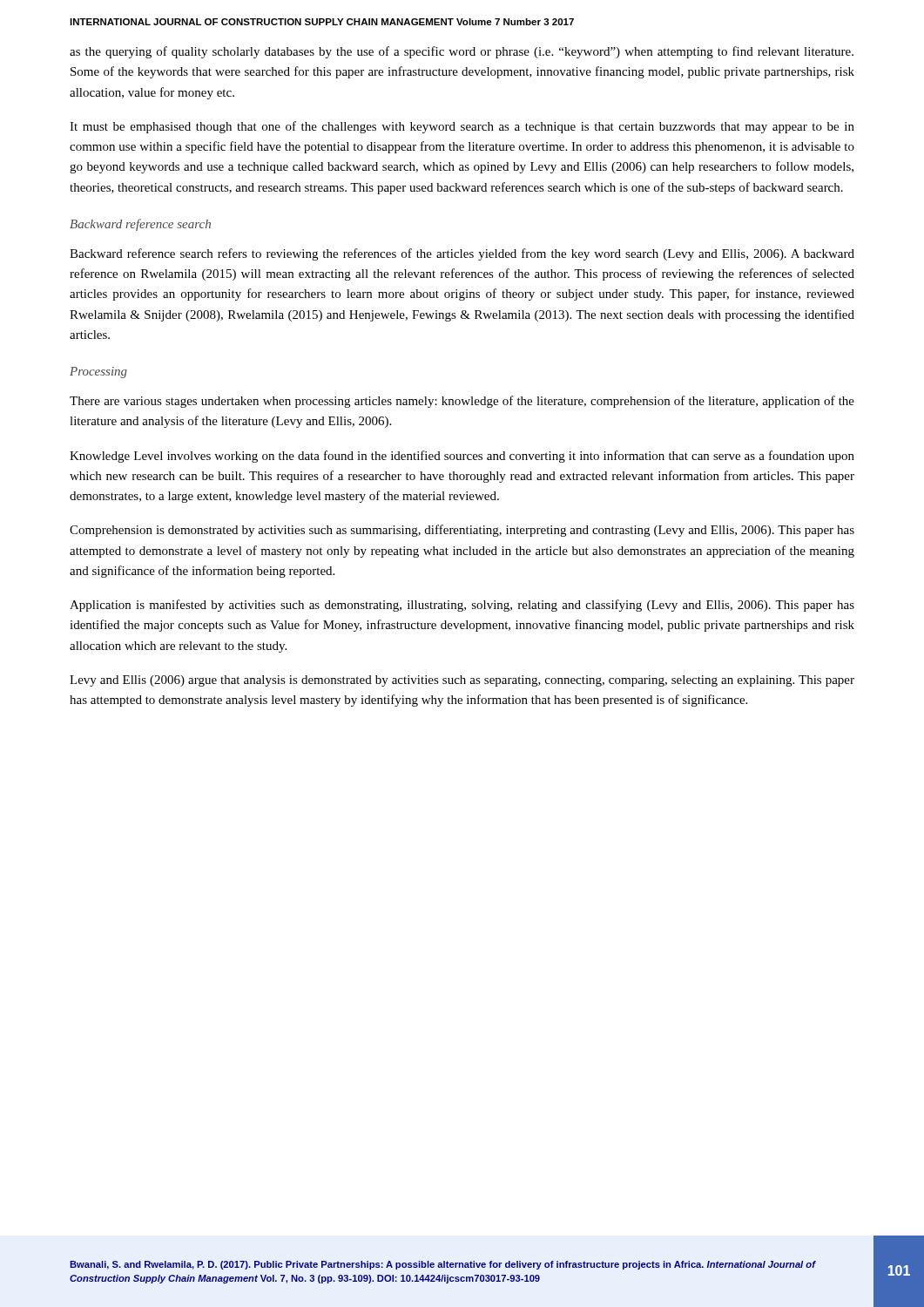Navigate to the block starting "as the querying of quality scholarly databases by"
This screenshot has height=1307, width=924.
point(462,72)
